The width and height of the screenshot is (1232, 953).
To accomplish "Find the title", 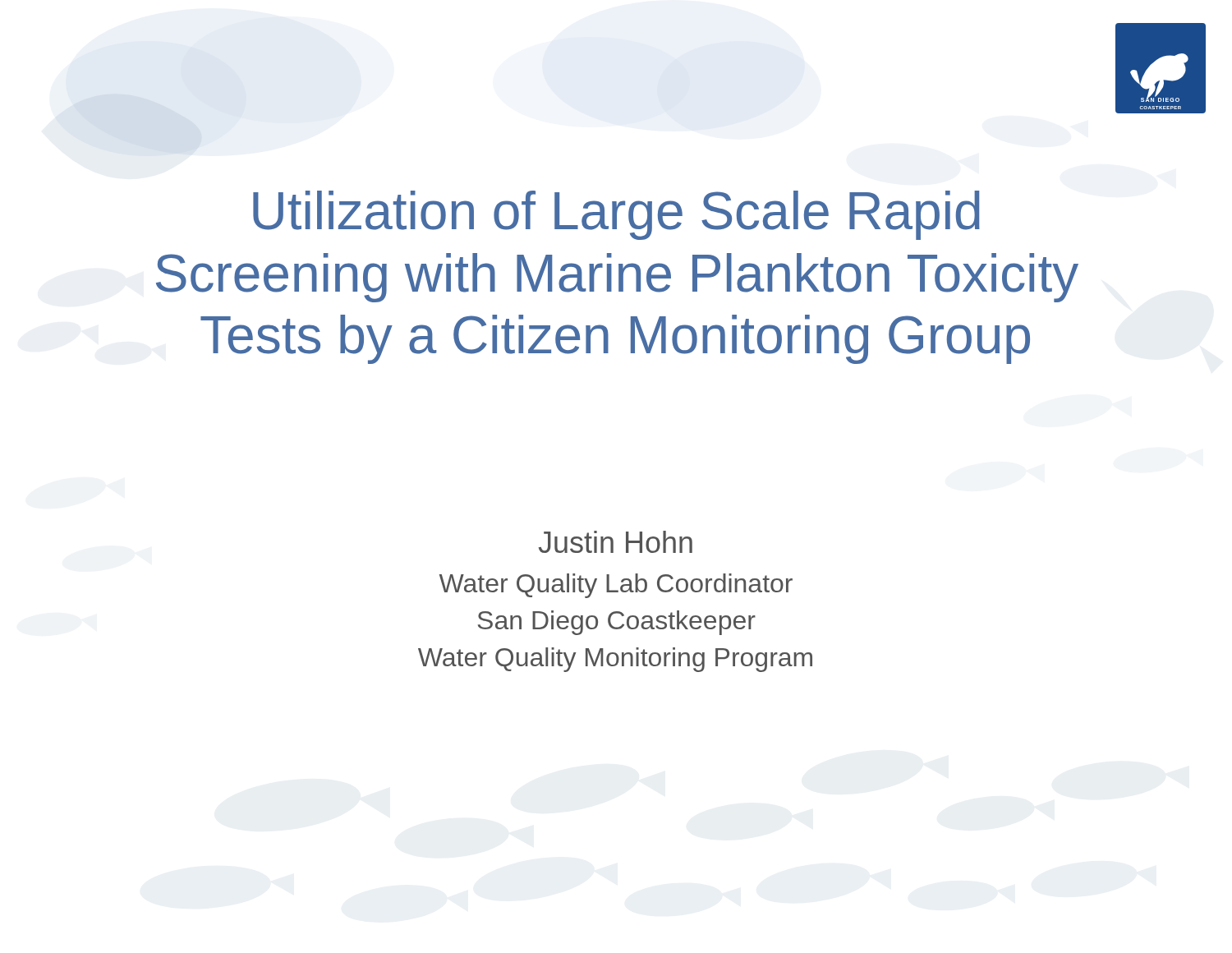I will [616, 274].
